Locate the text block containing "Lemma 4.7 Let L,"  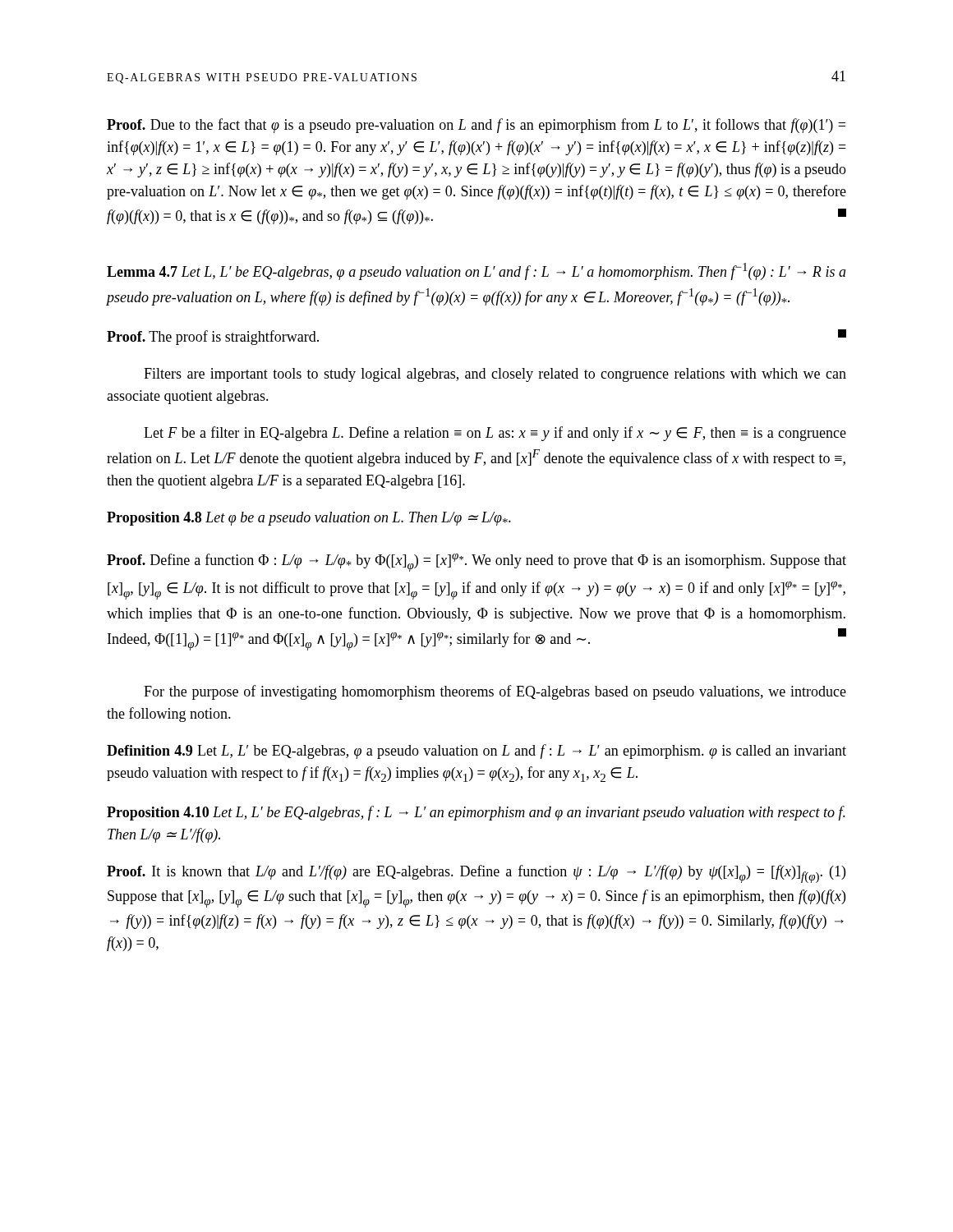[x=476, y=285]
